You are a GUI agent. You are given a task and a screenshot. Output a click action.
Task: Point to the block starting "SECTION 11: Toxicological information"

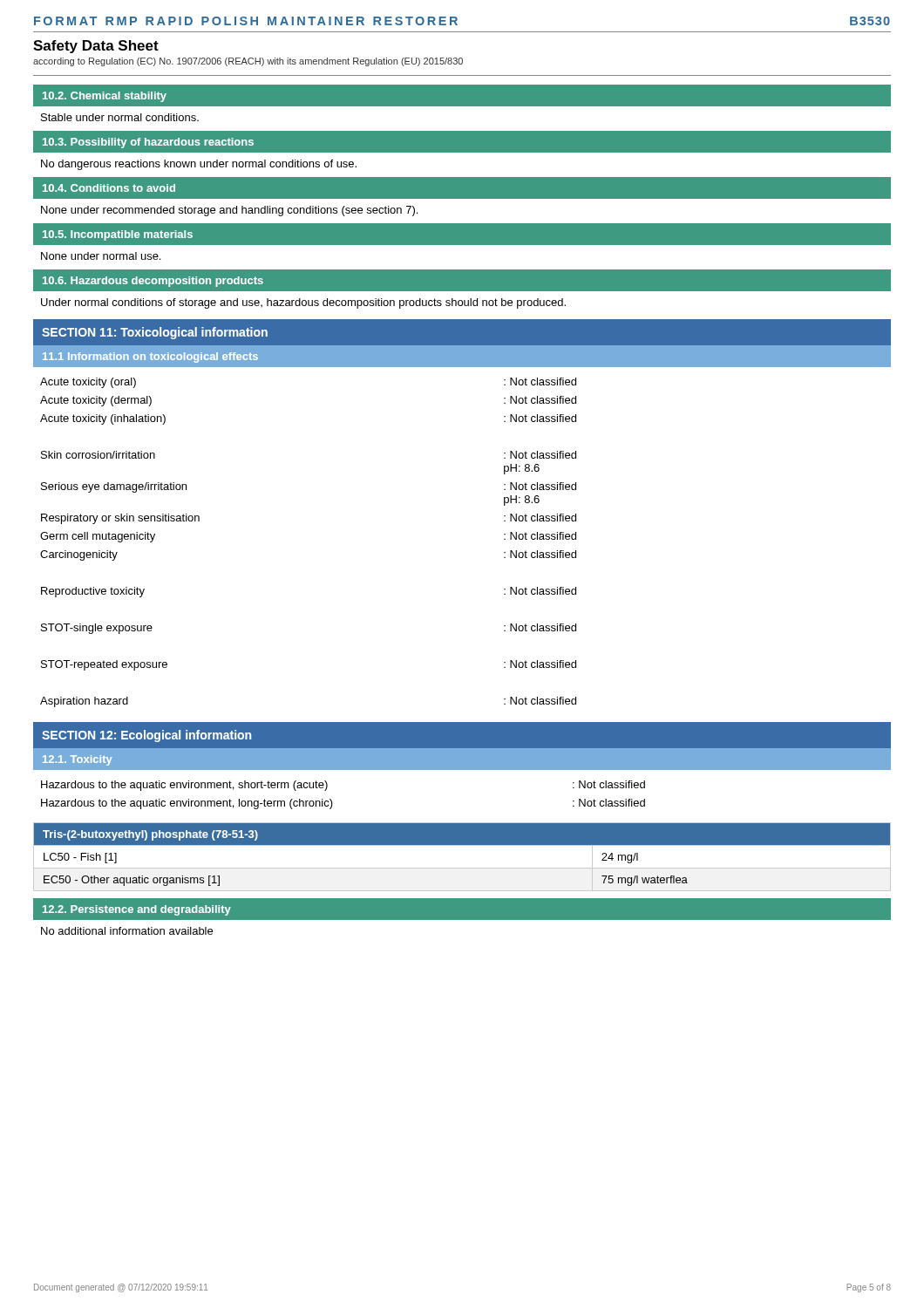tap(155, 332)
